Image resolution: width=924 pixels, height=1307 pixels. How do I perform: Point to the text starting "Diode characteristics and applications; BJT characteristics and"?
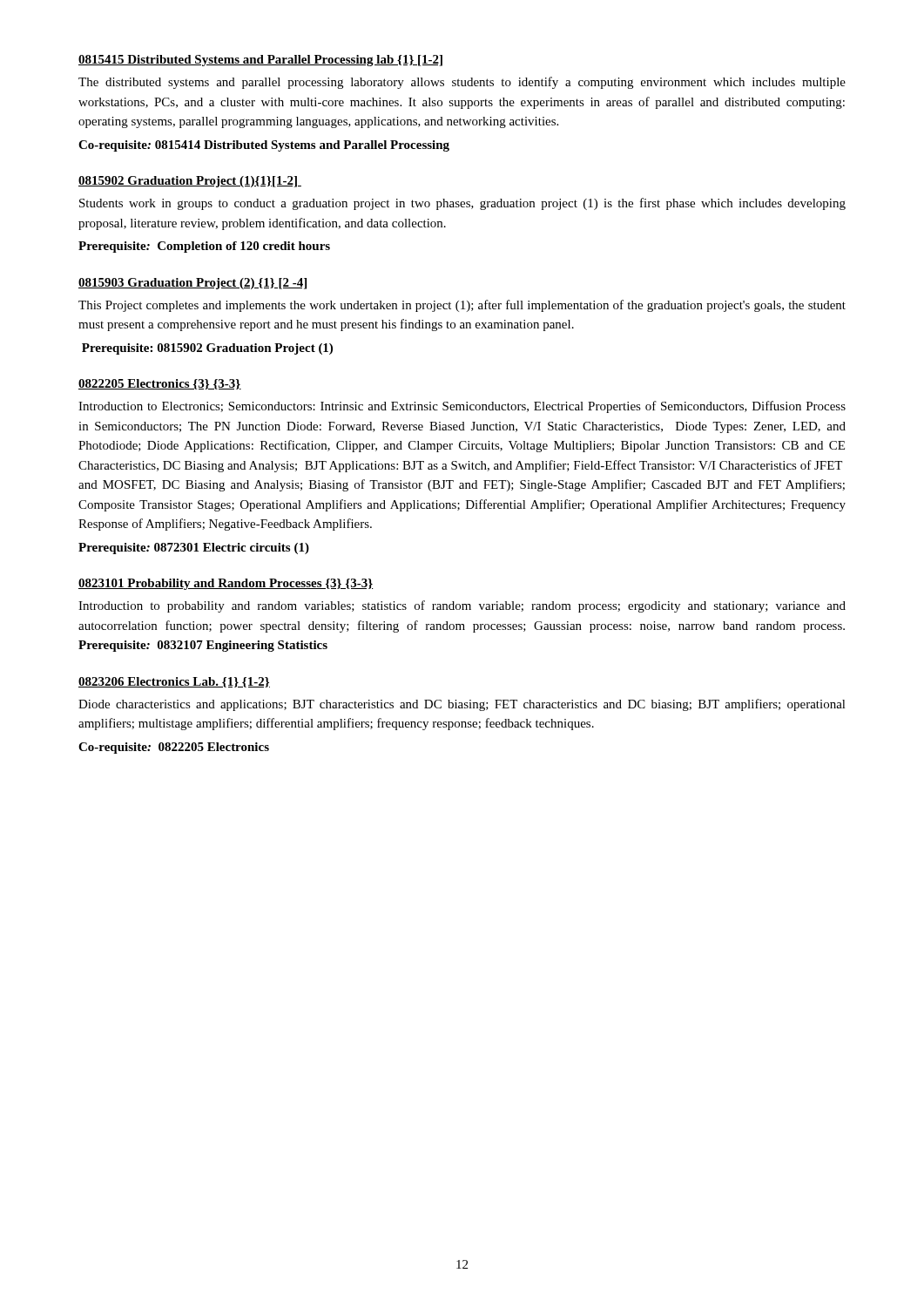462,713
